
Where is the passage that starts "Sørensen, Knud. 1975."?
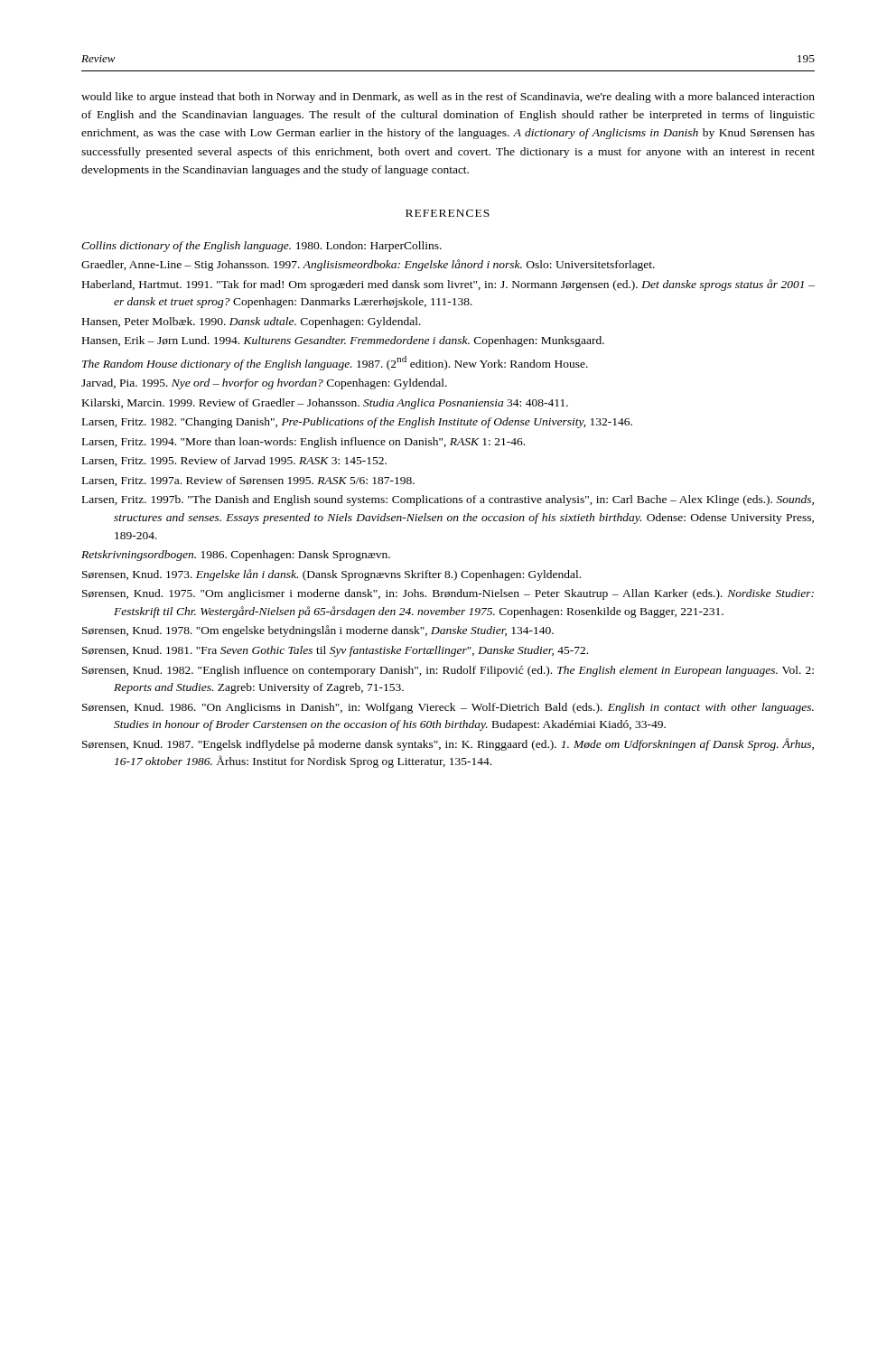click(x=448, y=602)
